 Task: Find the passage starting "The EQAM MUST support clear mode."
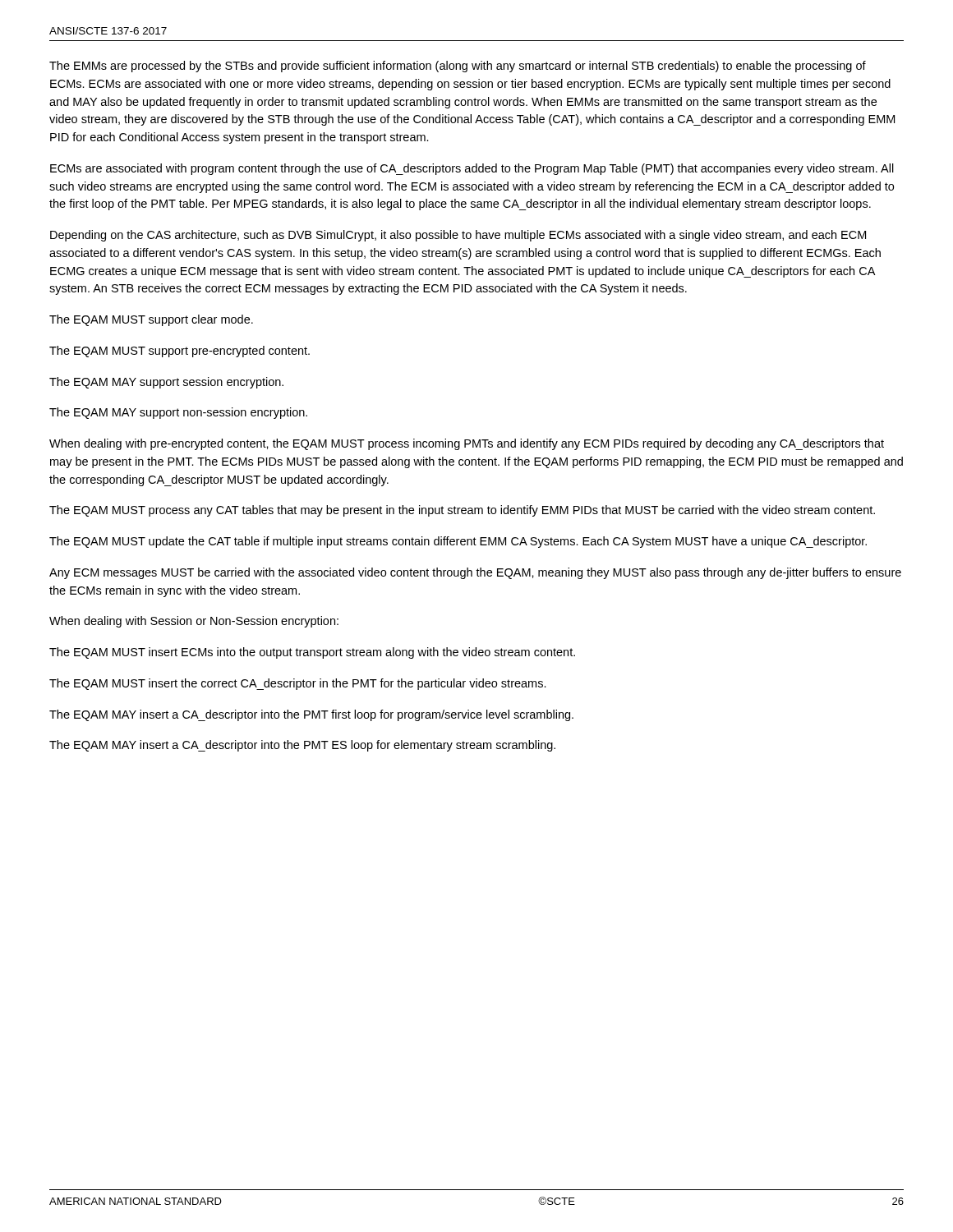(151, 320)
